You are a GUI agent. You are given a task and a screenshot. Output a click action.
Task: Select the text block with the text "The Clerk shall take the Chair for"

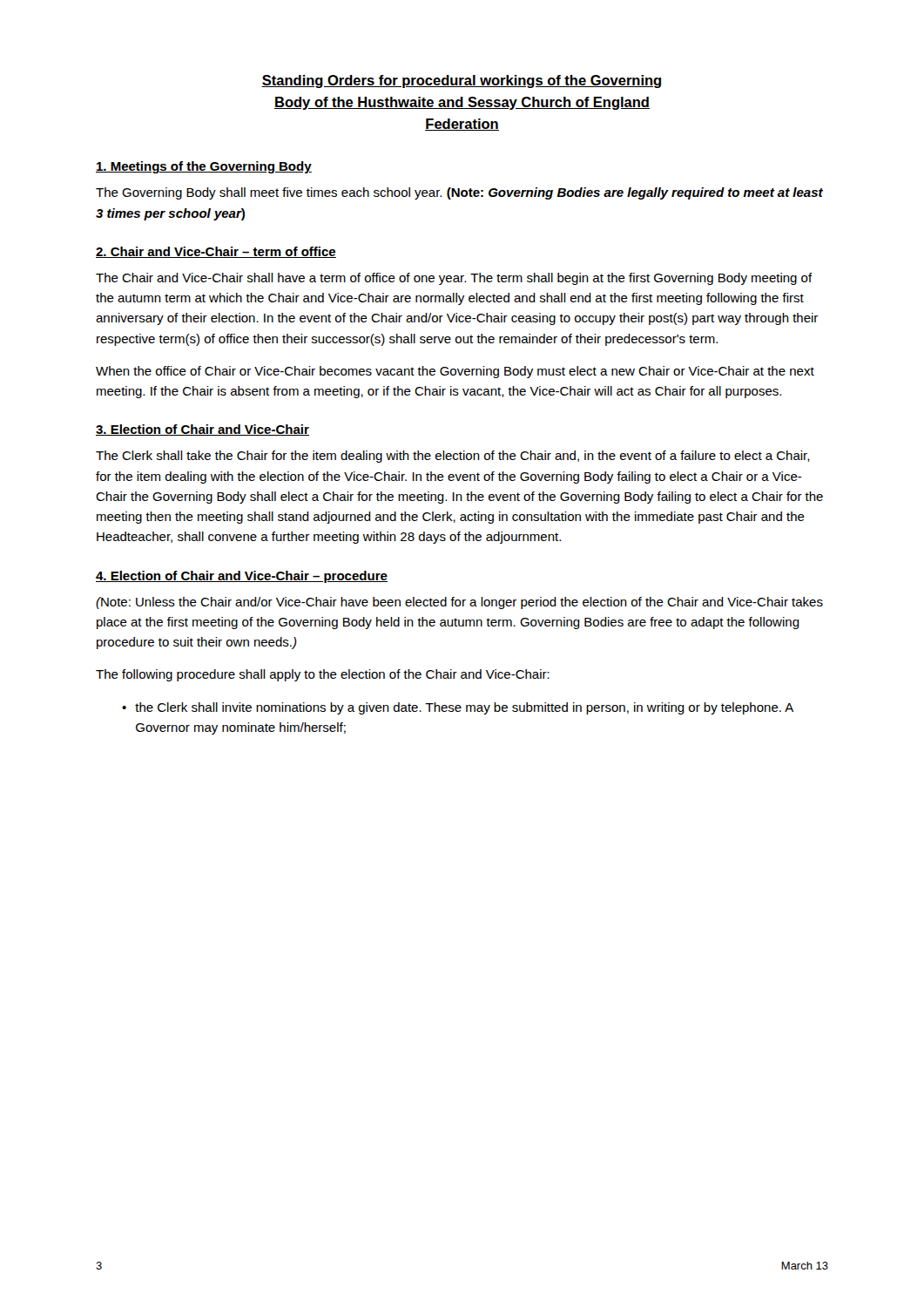tap(460, 496)
